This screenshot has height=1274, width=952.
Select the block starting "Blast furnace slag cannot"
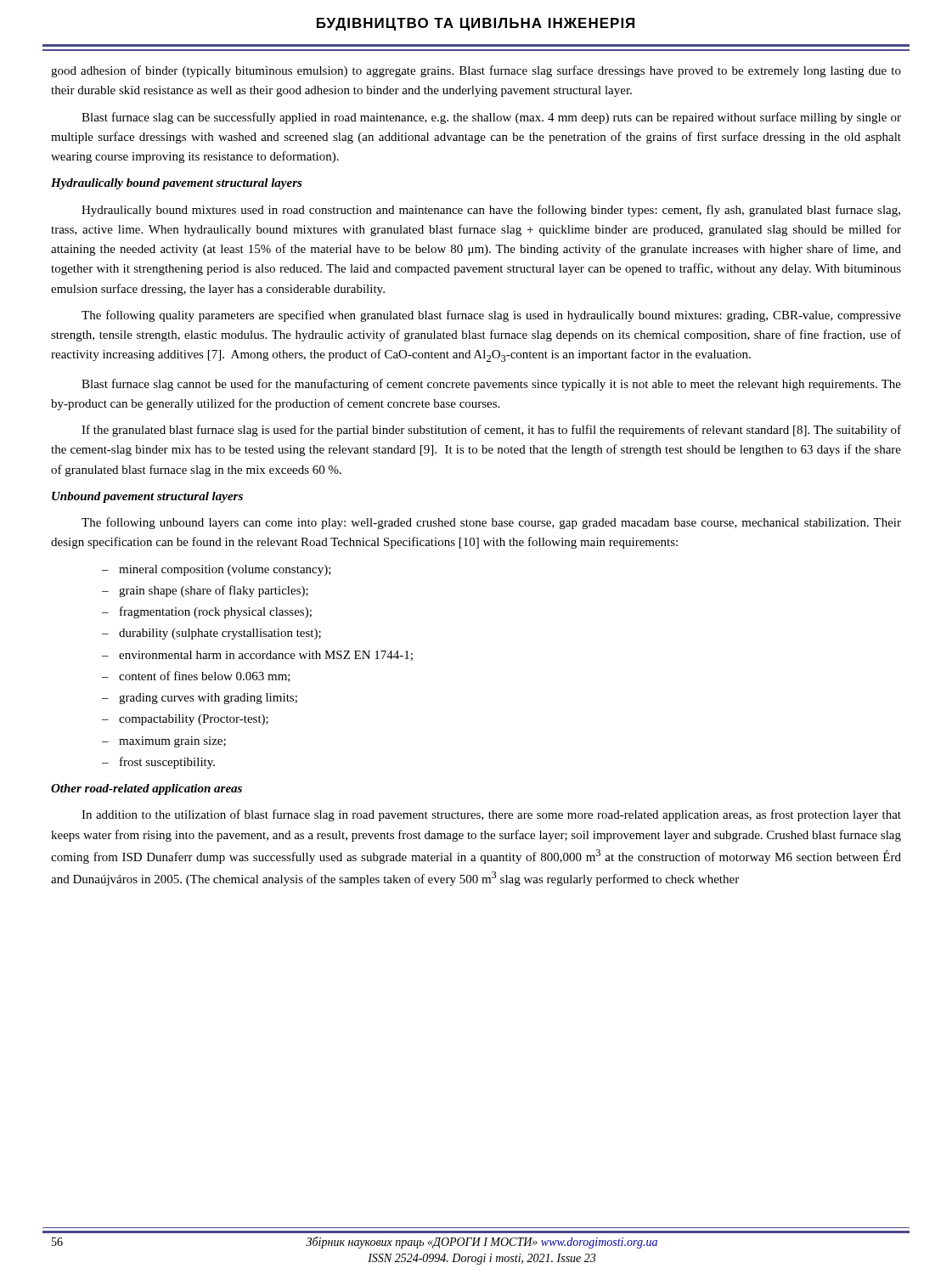pyautogui.click(x=476, y=394)
